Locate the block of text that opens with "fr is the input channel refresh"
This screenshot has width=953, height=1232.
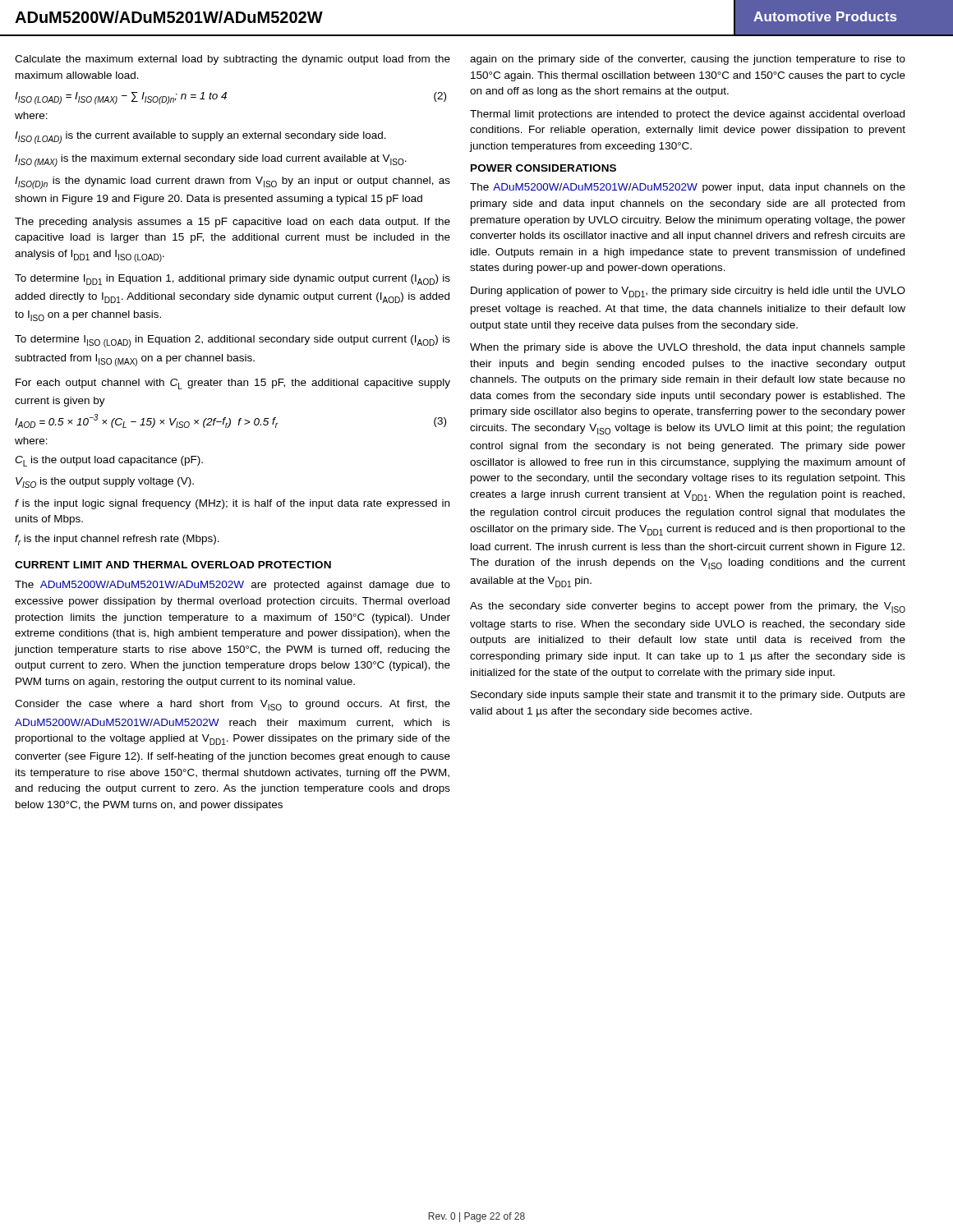pyautogui.click(x=117, y=539)
